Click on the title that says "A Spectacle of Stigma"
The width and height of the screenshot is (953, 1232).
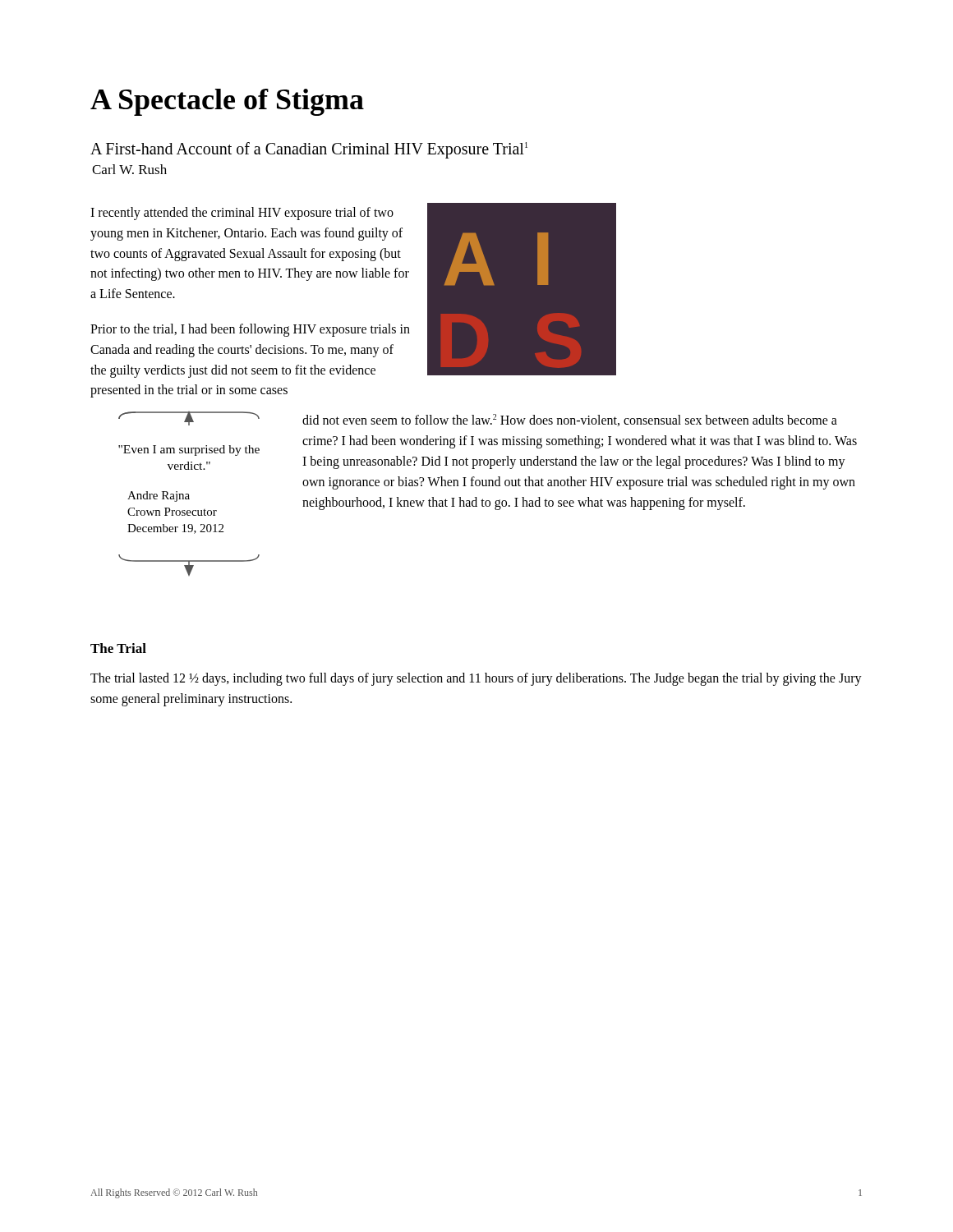[x=227, y=99]
